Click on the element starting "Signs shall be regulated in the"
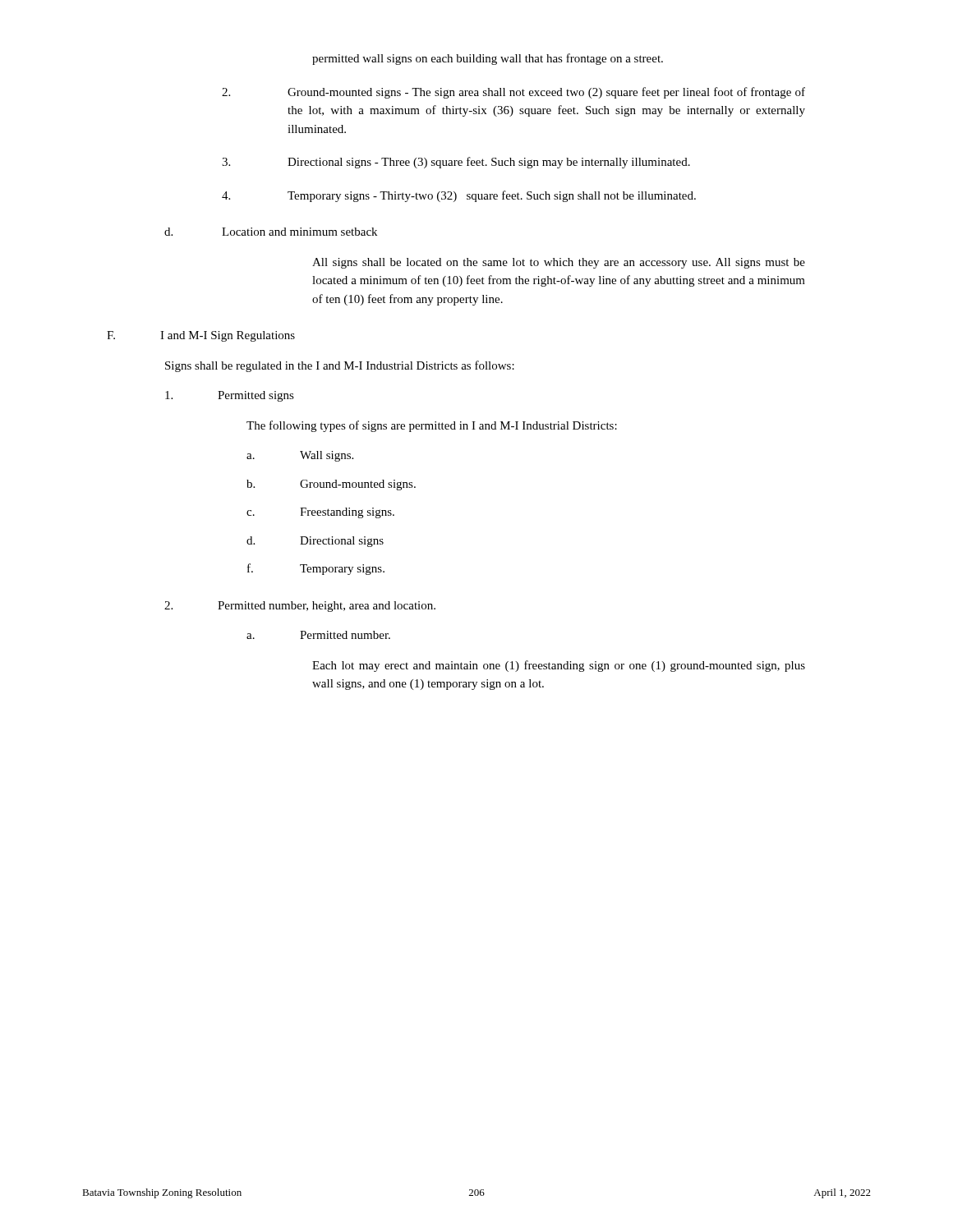The image size is (953, 1232). (x=340, y=365)
